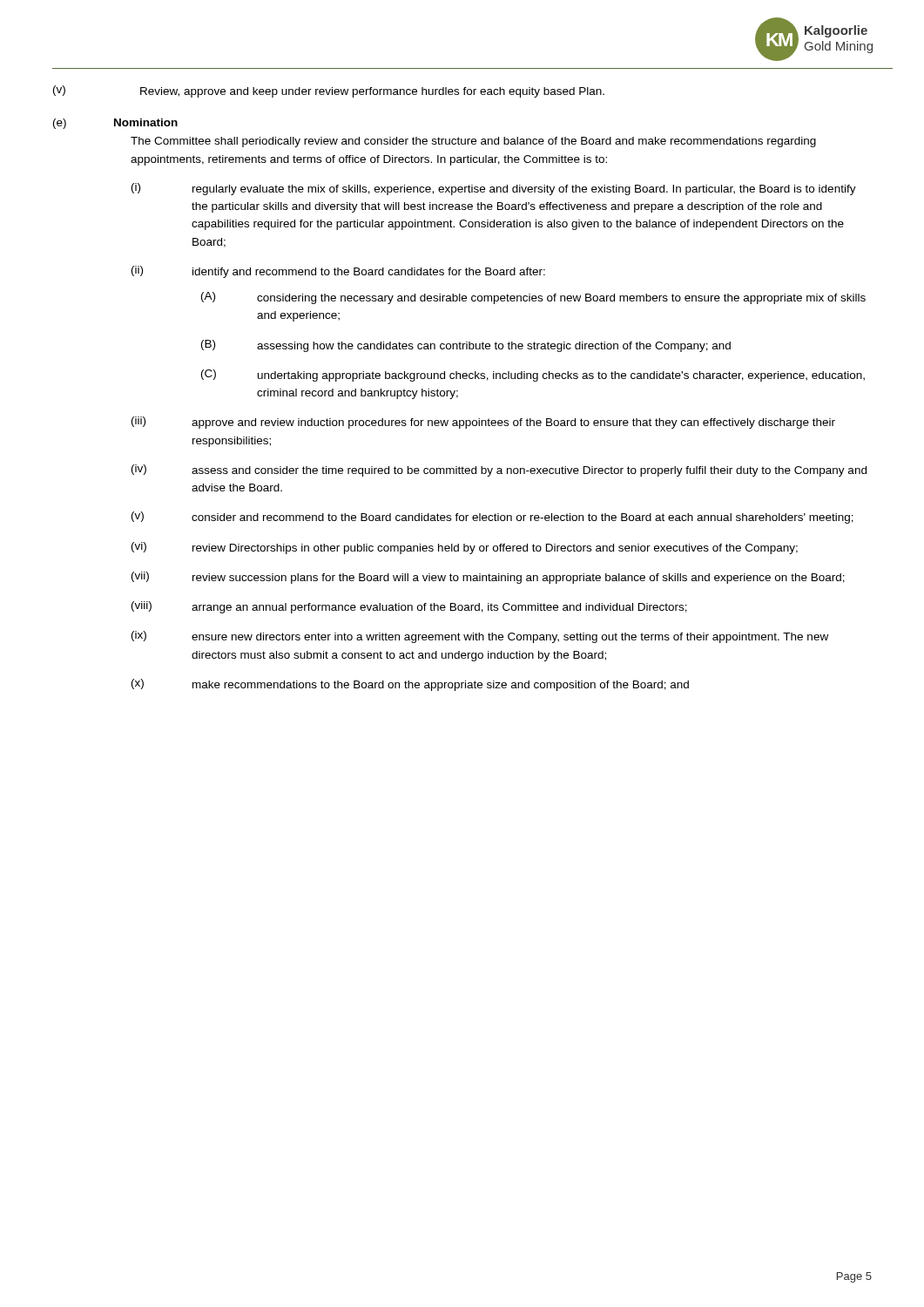The width and height of the screenshot is (924, 1307).
Task: Navigate to the region starting "(x) make recommendations to the Board"
Action: pos(501,685)
